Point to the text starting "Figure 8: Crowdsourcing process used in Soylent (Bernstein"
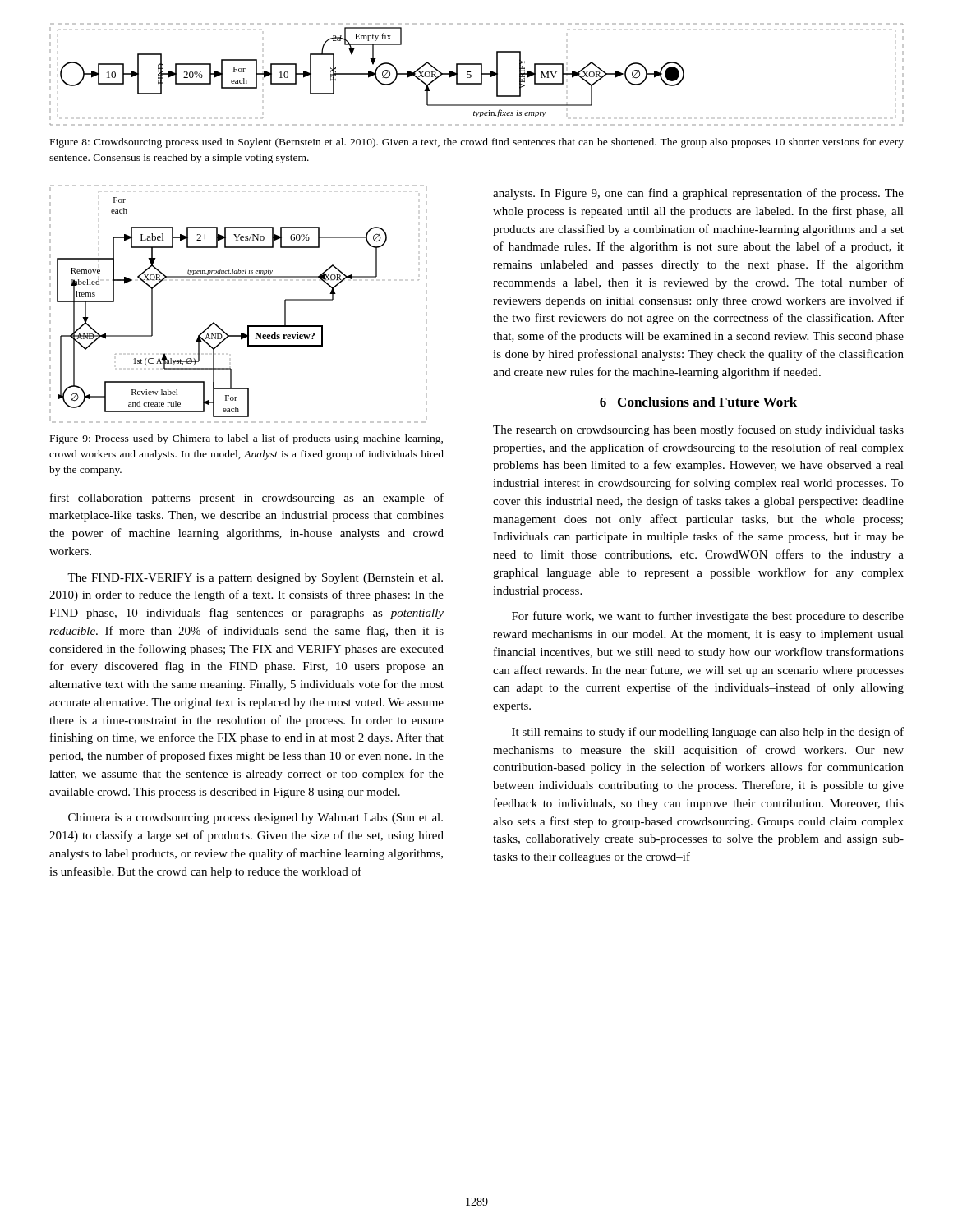The height and width of the screenshot is (1232, 953). pos(476,150)
